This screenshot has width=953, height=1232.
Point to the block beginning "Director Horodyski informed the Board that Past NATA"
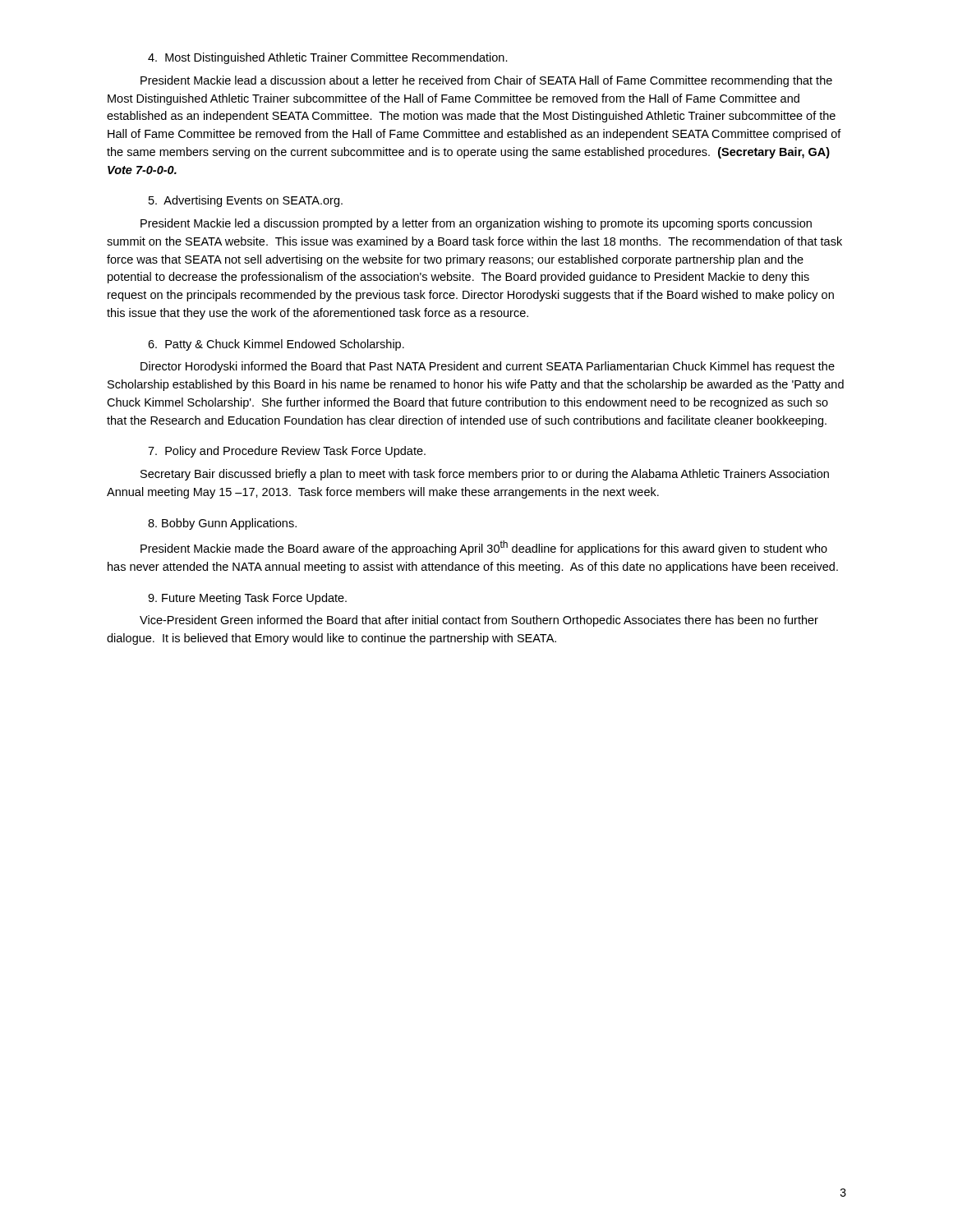pos(475,393)
